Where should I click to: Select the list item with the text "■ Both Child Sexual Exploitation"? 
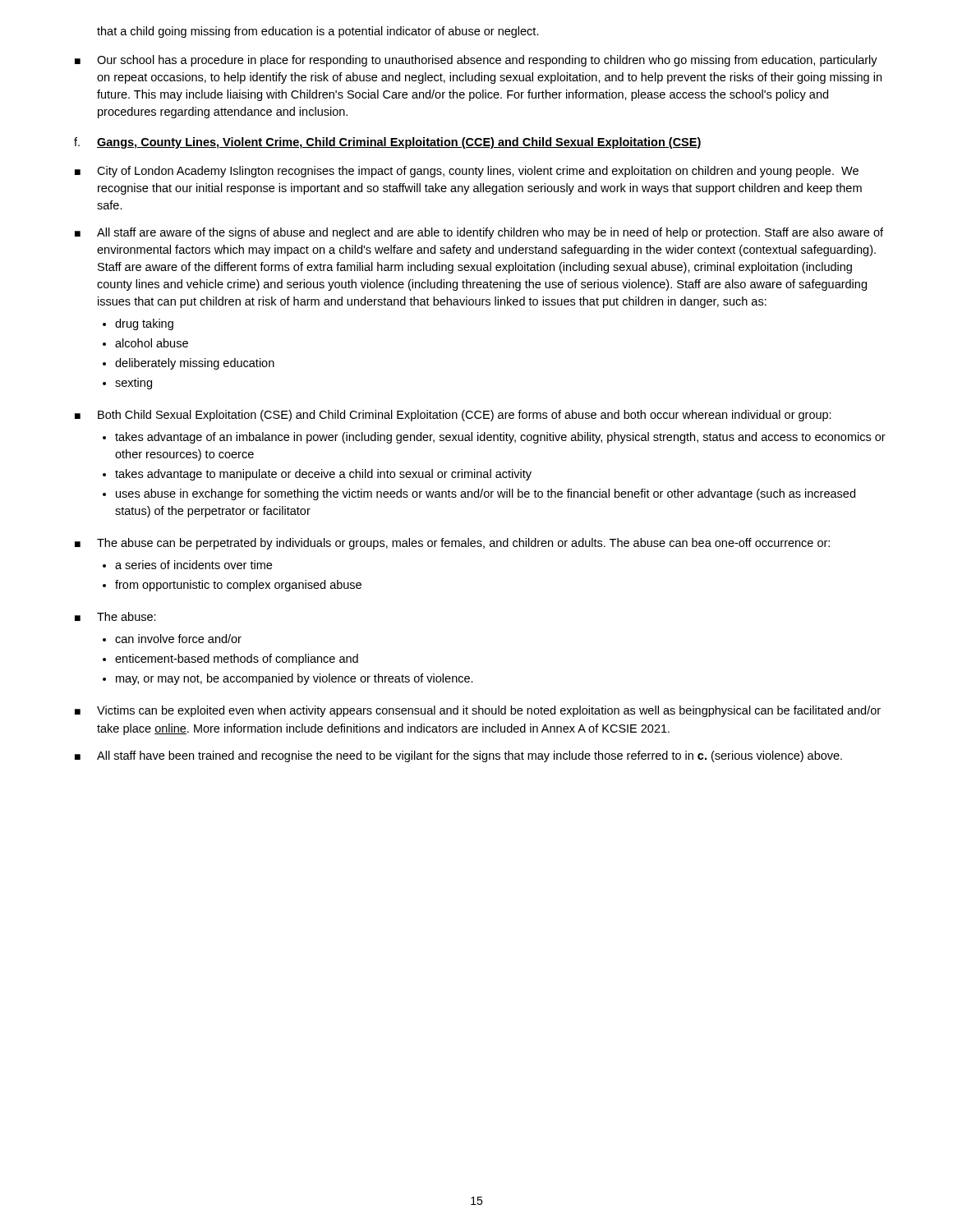coord(481,466)
